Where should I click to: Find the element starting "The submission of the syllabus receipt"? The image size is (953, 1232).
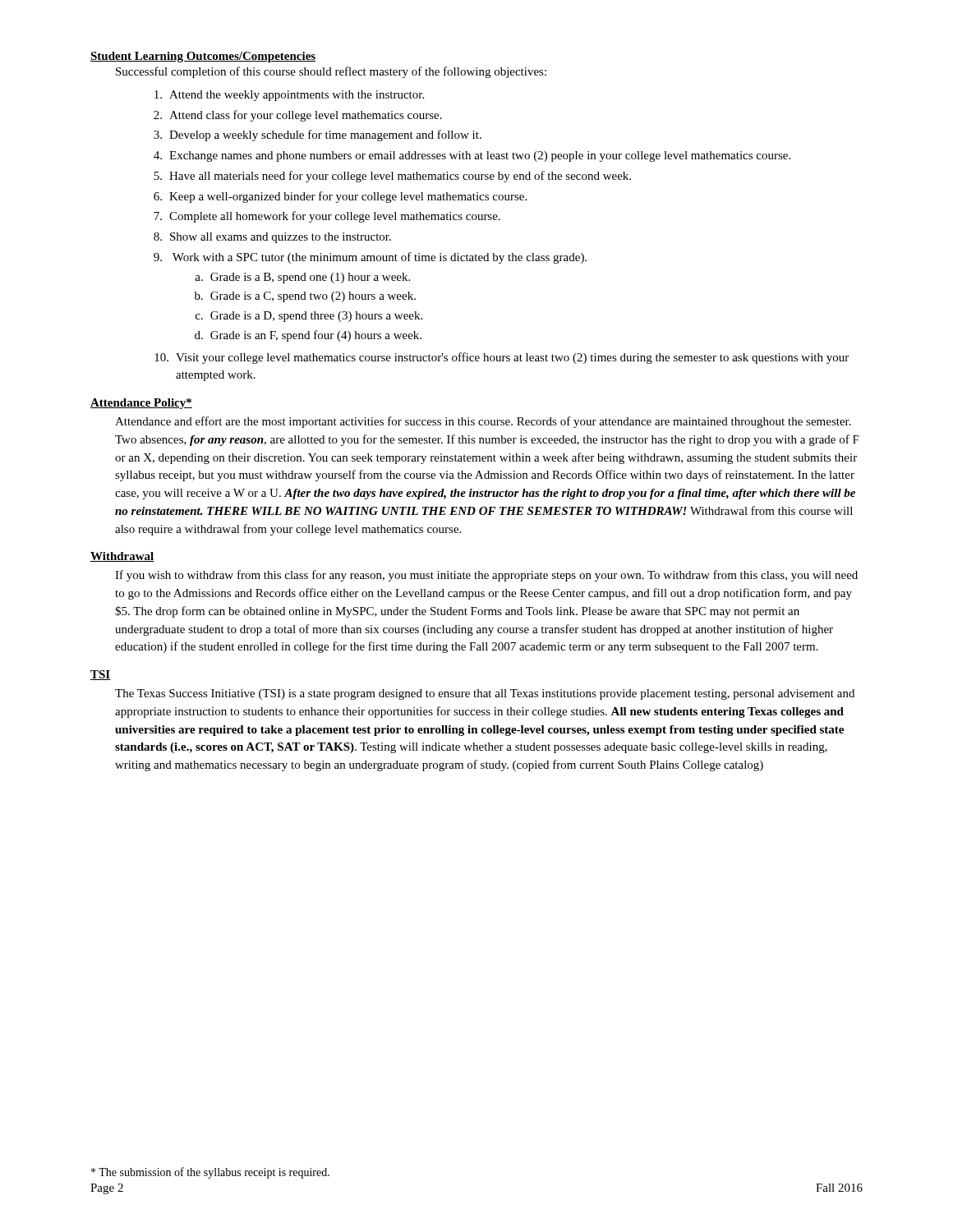coord(210,1172)
